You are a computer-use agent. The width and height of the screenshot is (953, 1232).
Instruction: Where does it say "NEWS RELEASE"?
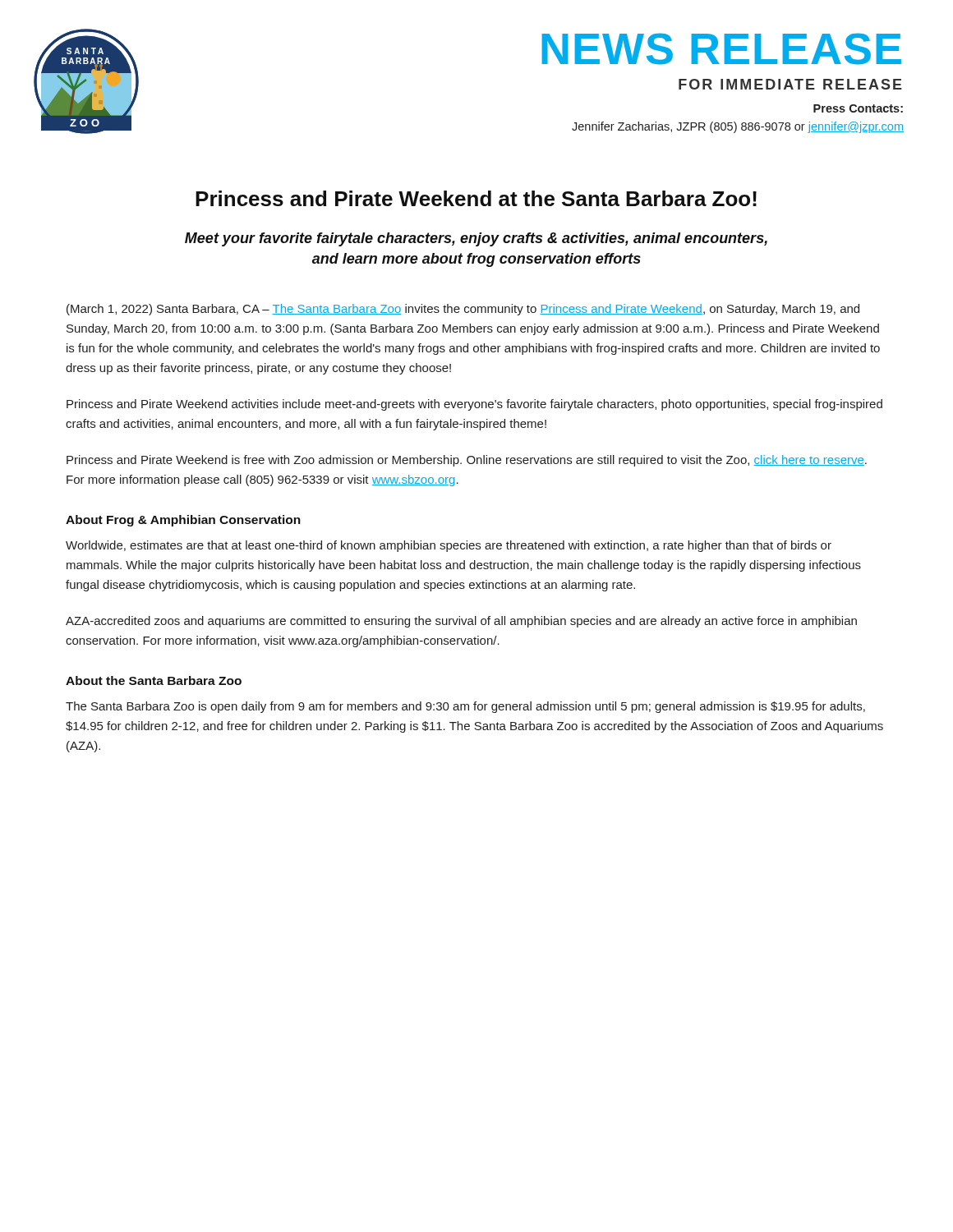point(721,49)
